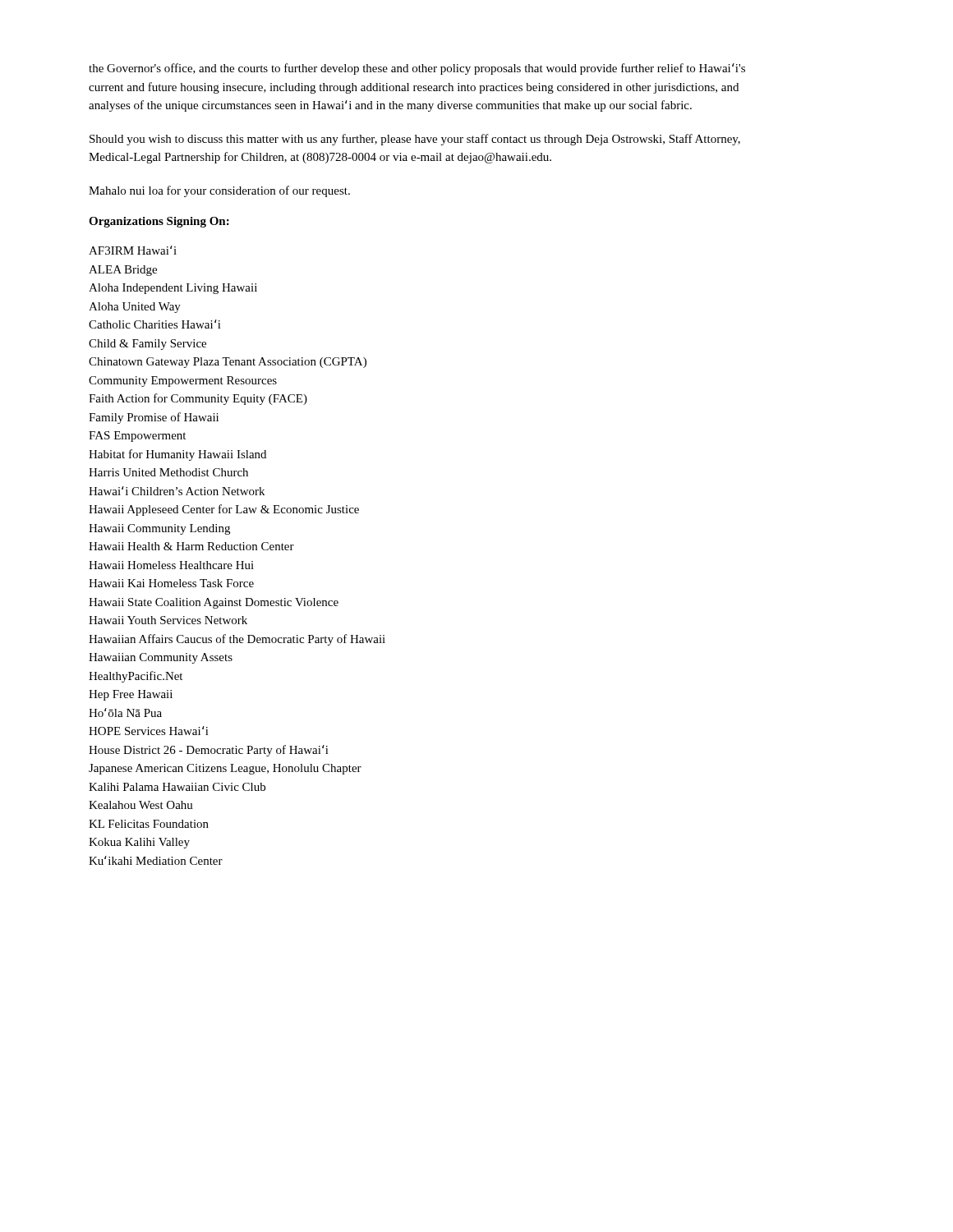Click on the region starting "Hawaii Community Lending"
Image resolution: width=953 pixels, height=1232 pixels.
pyautogui.click(x=160, y=528)
